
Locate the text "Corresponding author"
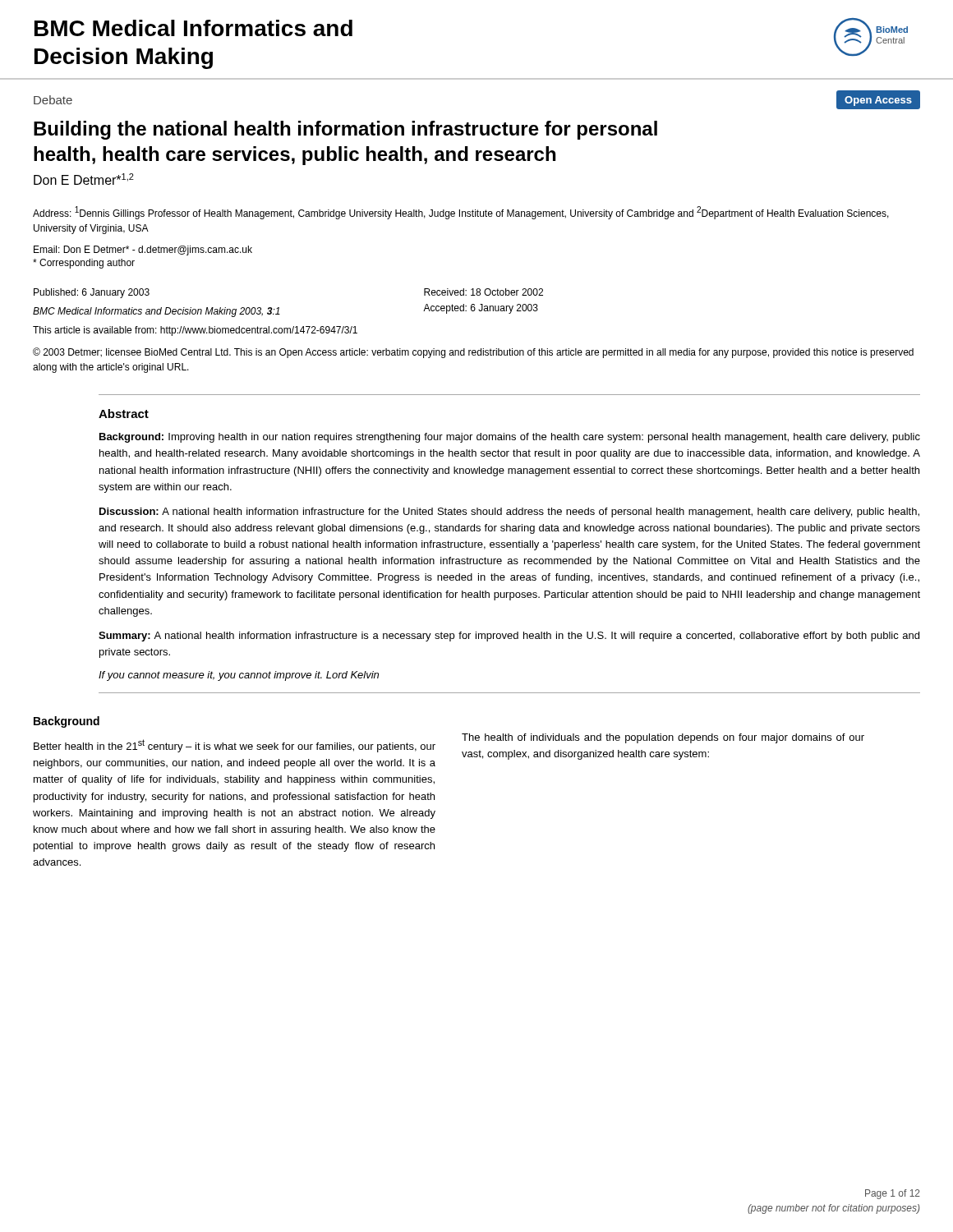click(84, 263)
